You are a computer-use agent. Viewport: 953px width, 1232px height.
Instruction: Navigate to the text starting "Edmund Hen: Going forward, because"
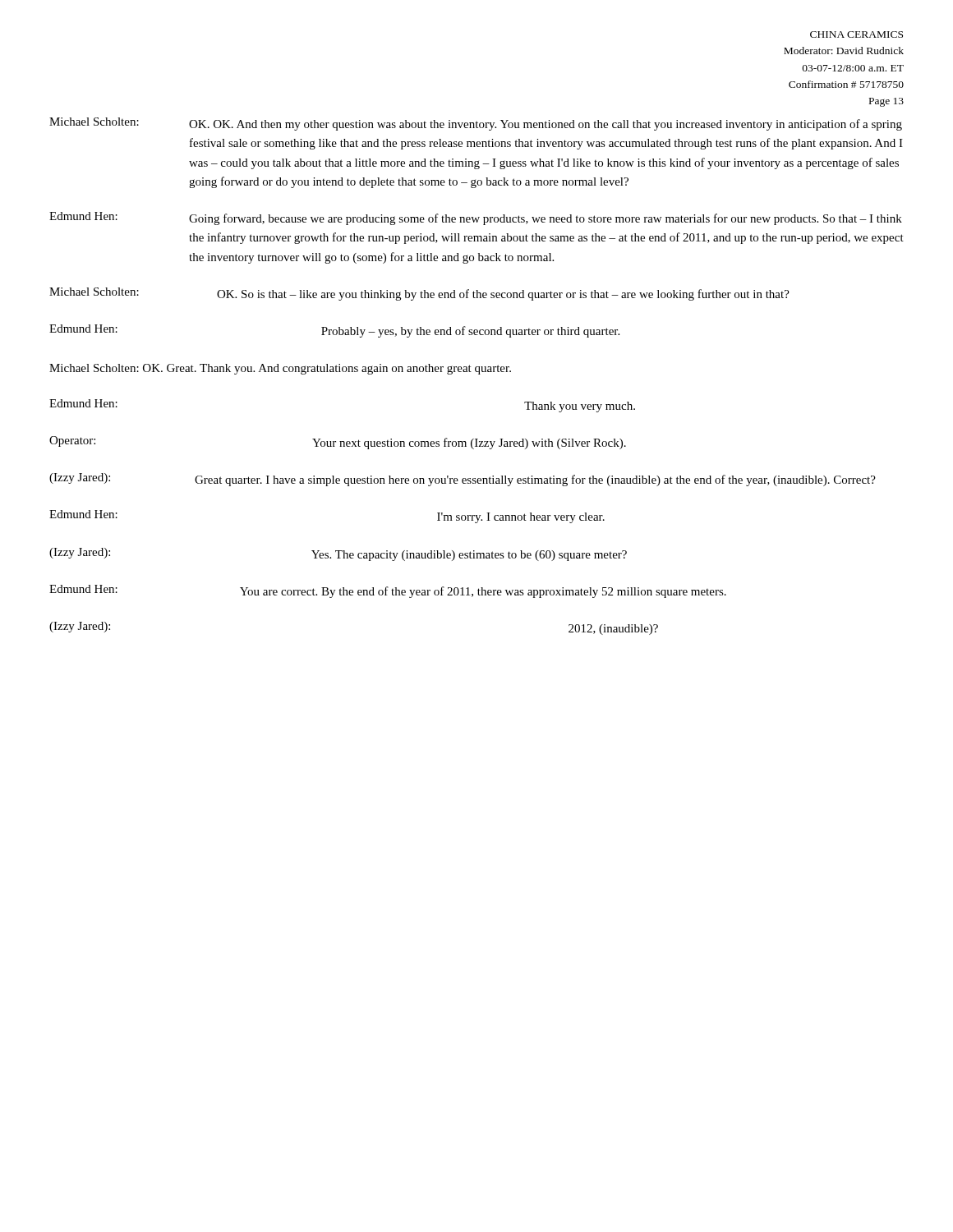pos(476,238)
